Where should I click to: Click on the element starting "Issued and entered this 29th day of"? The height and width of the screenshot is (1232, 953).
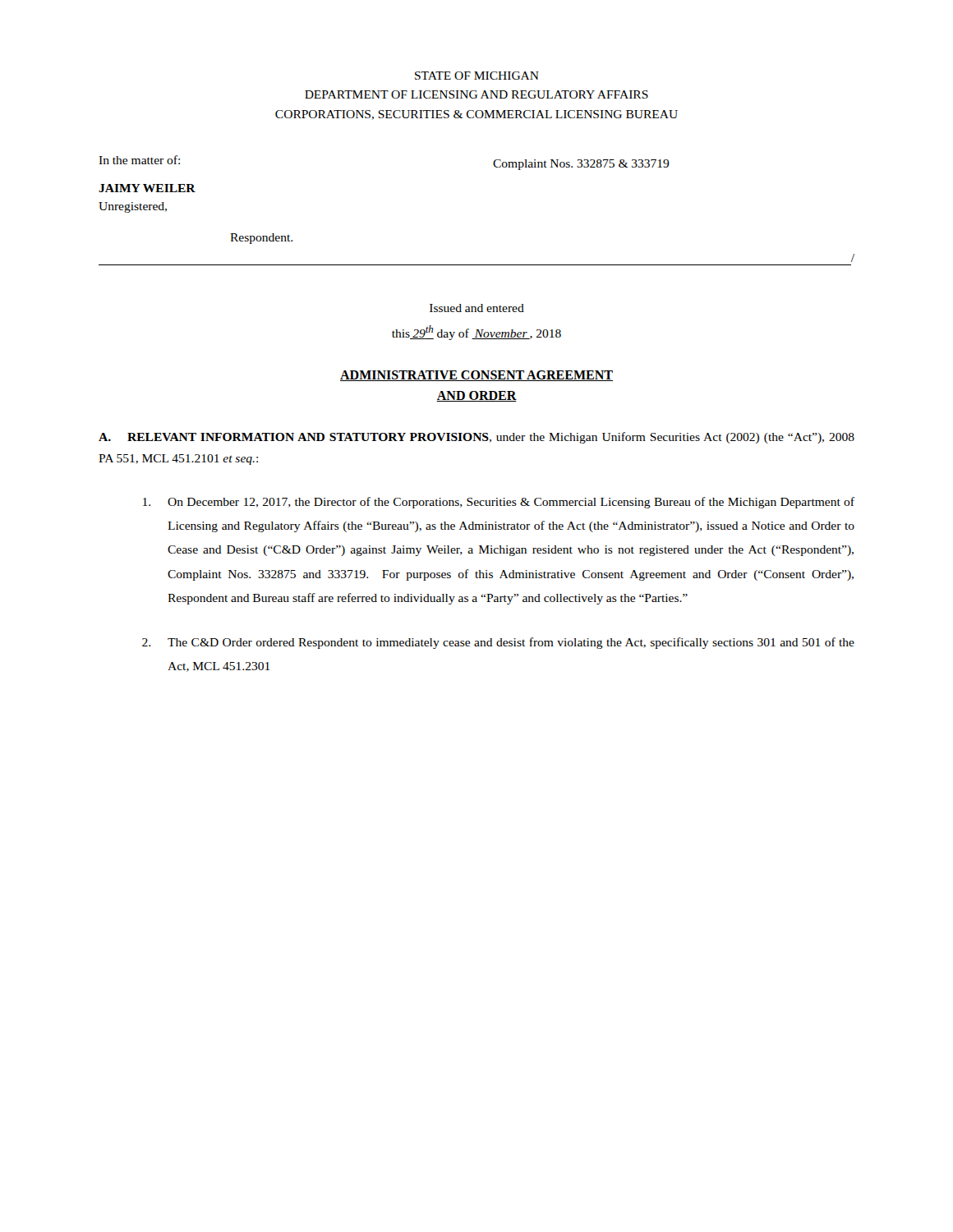point(476,320)
